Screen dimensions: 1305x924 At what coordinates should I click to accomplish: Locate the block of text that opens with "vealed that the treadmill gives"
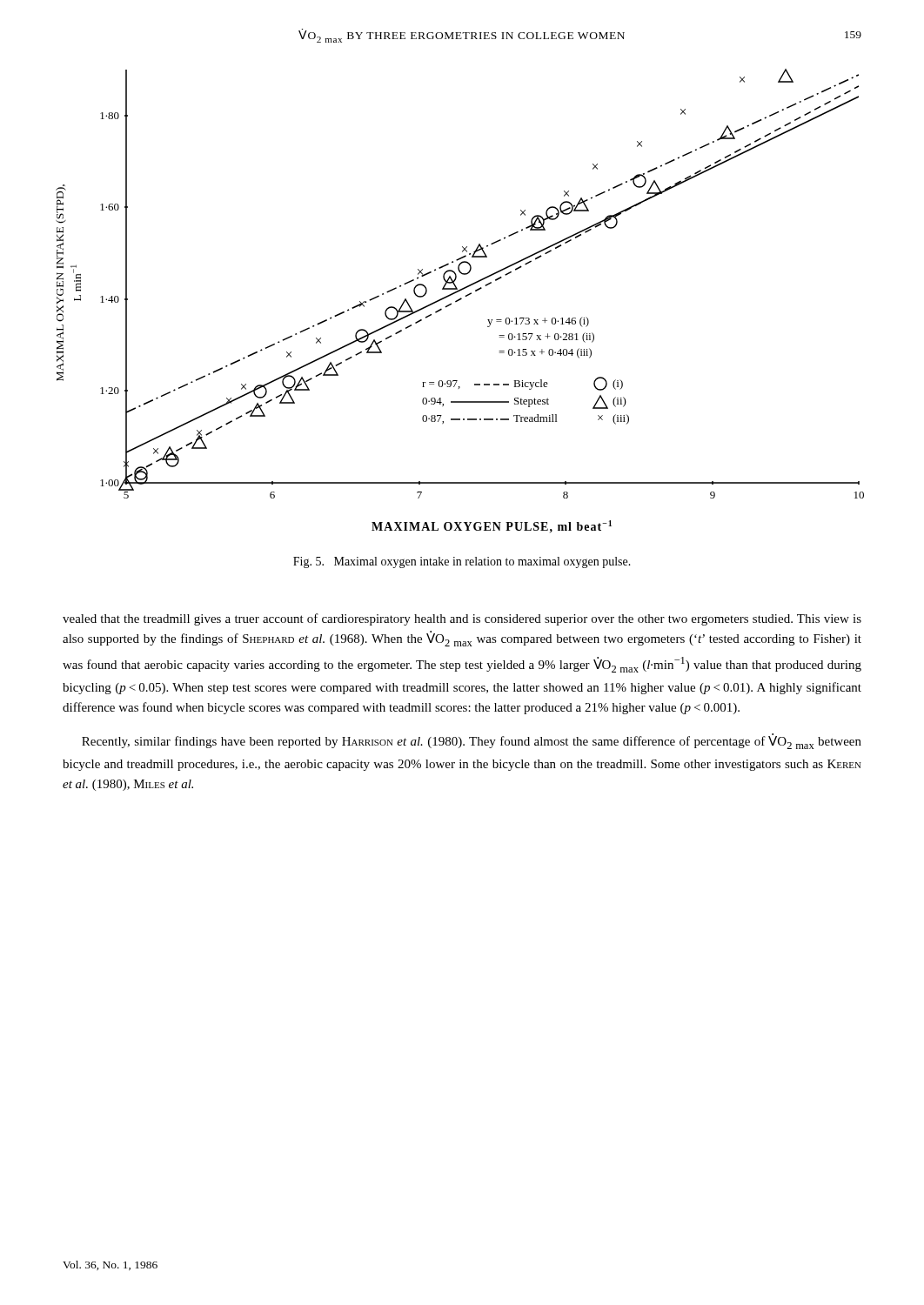462,702
